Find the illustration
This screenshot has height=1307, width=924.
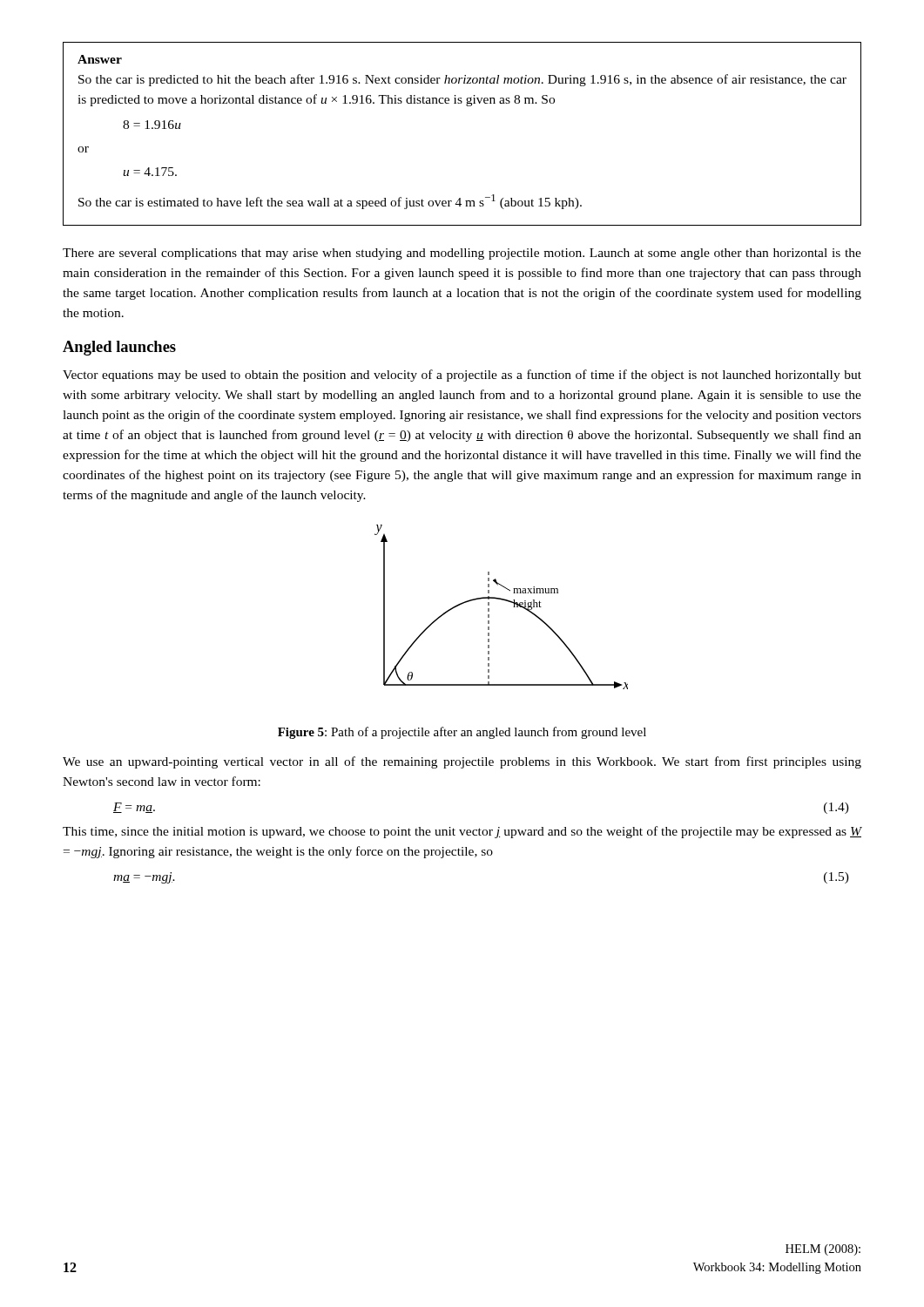(462, 620)
